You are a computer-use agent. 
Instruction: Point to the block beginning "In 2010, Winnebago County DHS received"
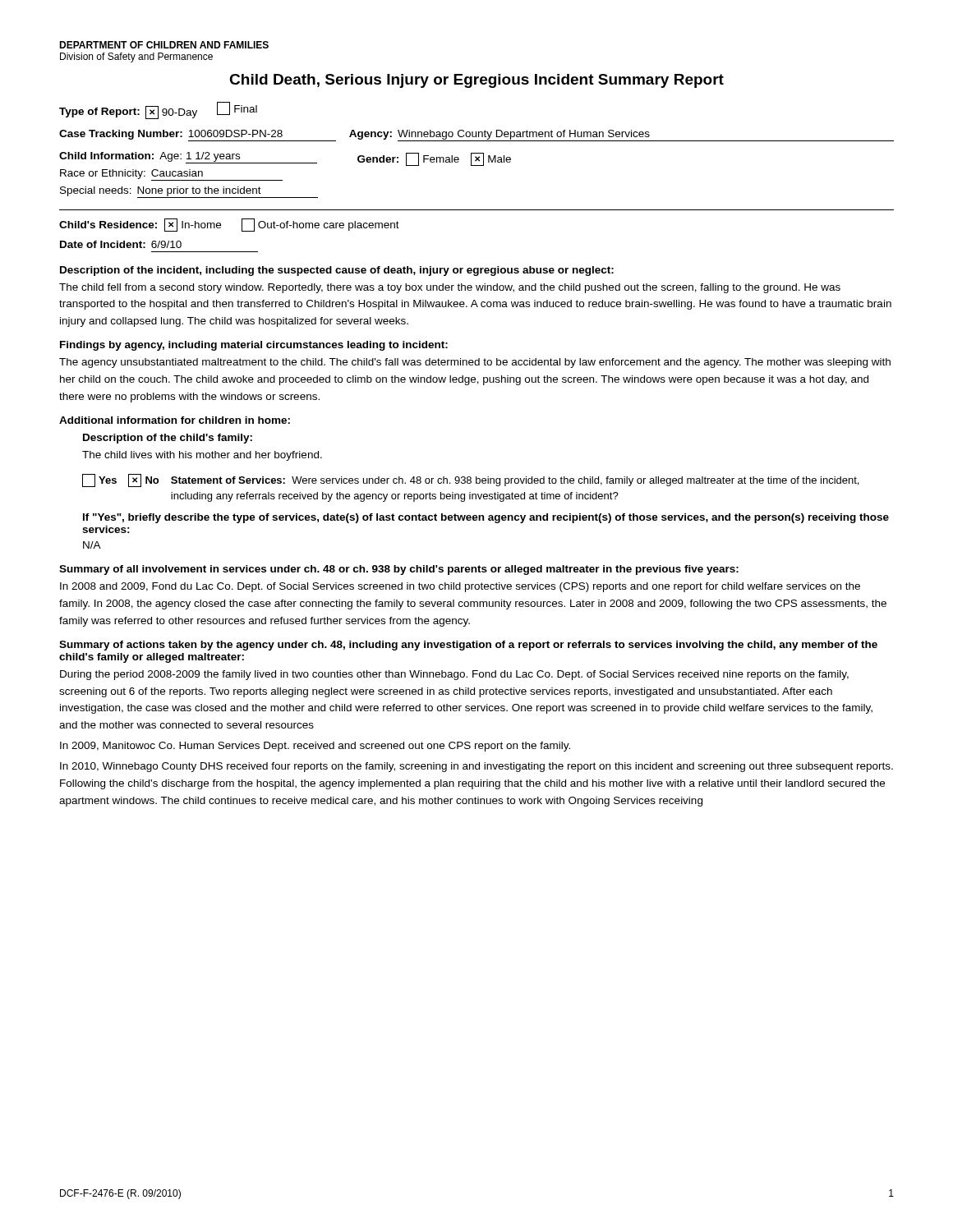[476, 783]
